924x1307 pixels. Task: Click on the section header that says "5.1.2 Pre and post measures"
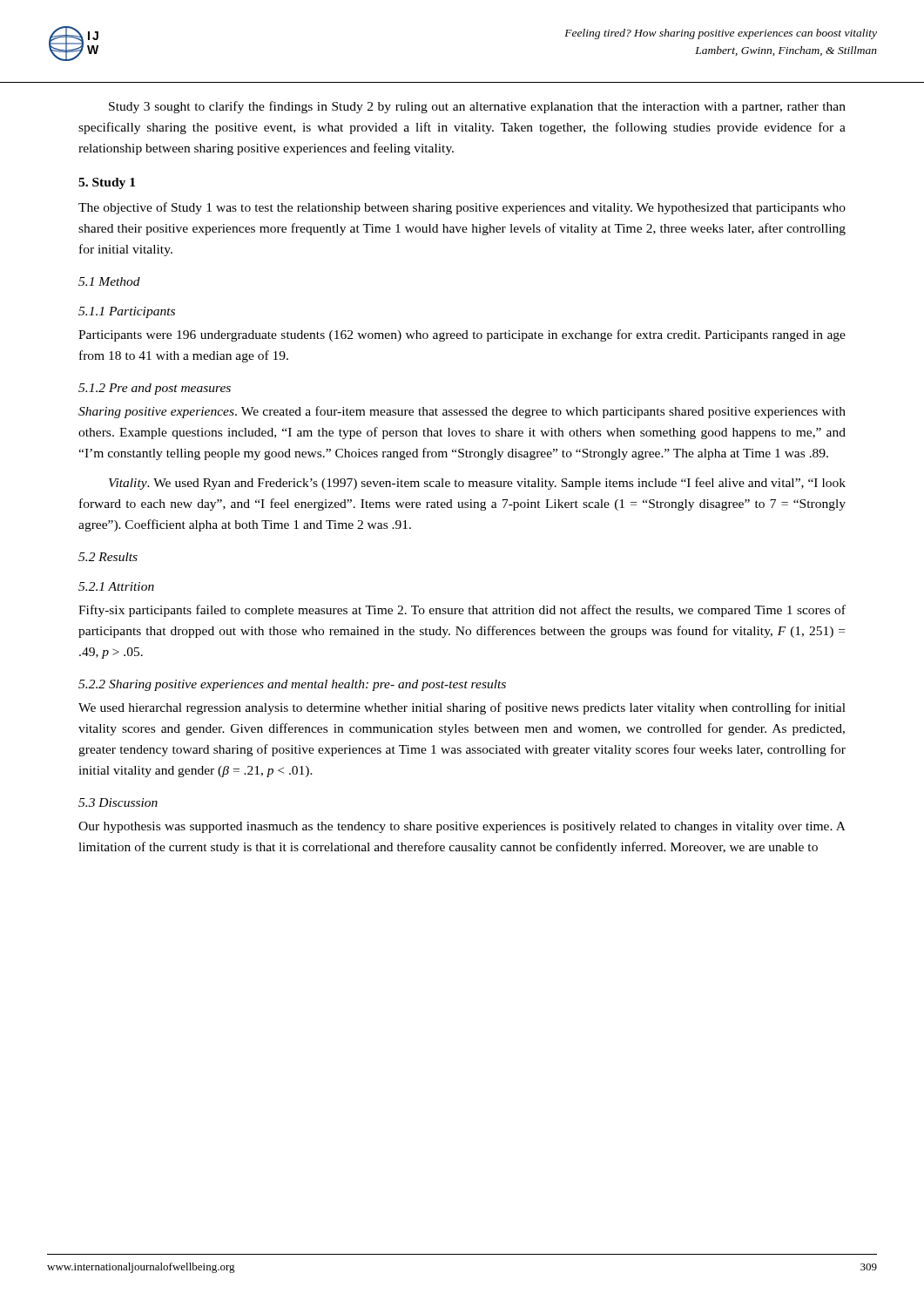[x=155, y=389]
